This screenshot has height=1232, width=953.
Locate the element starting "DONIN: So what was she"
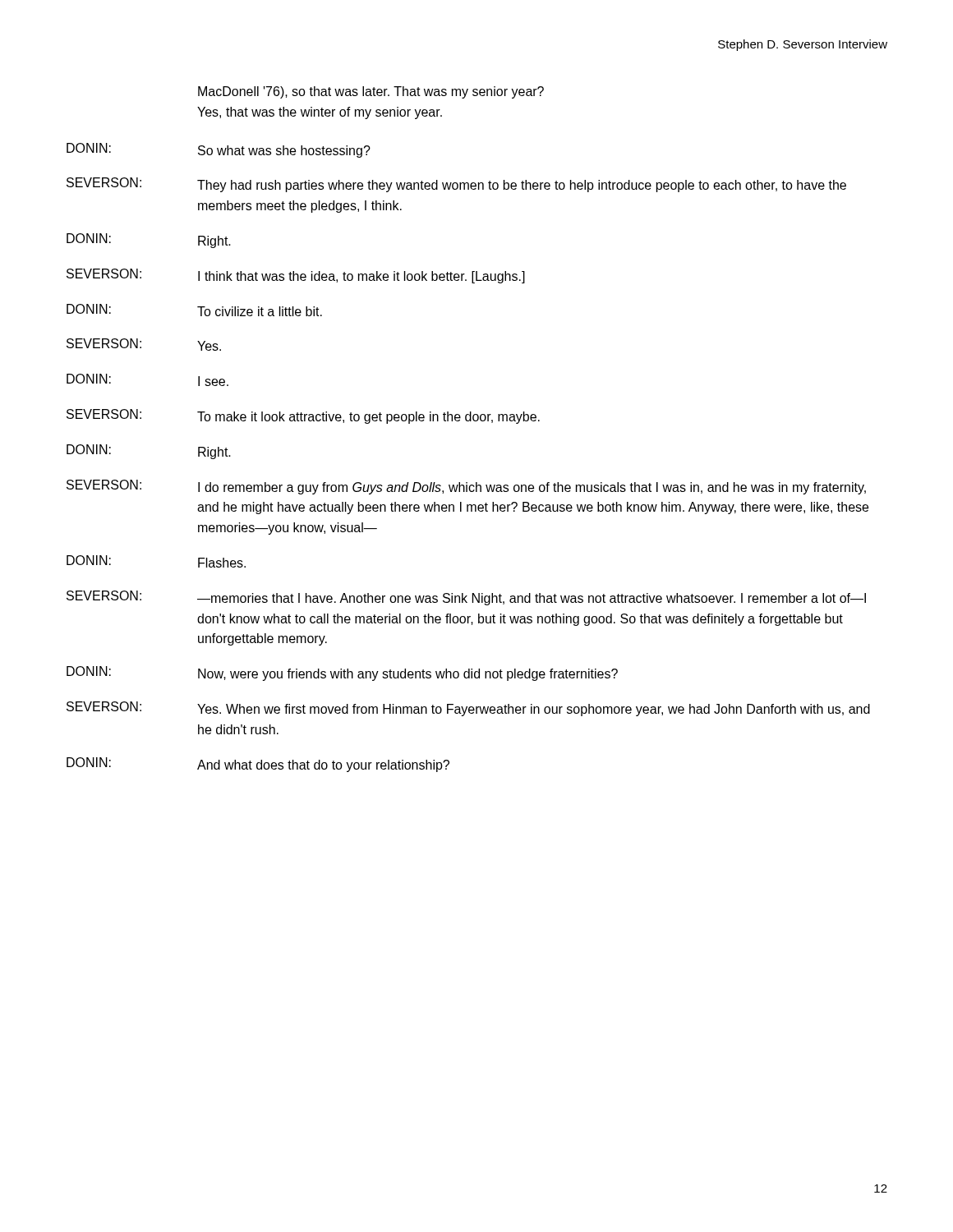[219, 150]
